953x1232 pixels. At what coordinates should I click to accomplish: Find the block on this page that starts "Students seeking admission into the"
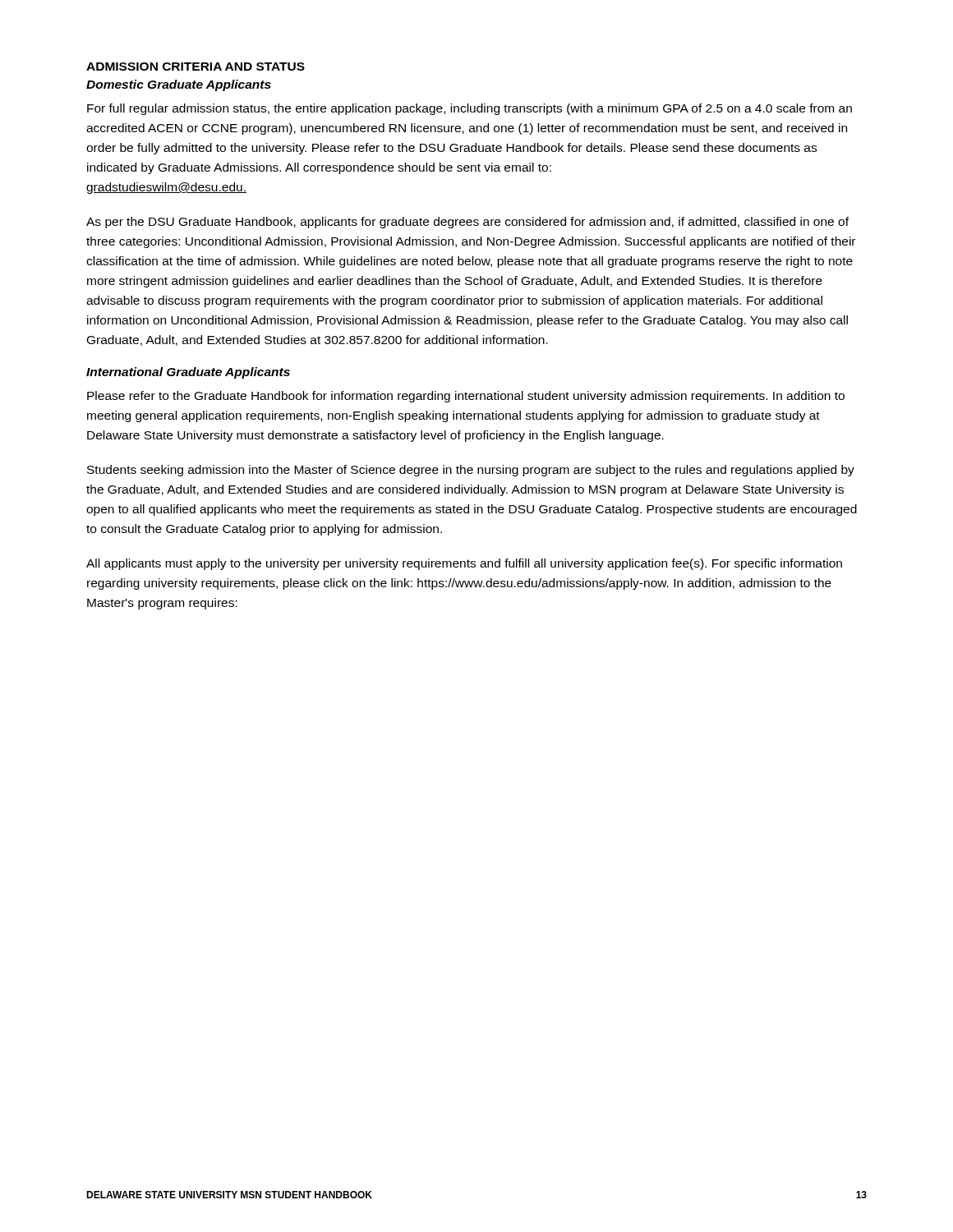pyautogui.click(x=472, y=499)
